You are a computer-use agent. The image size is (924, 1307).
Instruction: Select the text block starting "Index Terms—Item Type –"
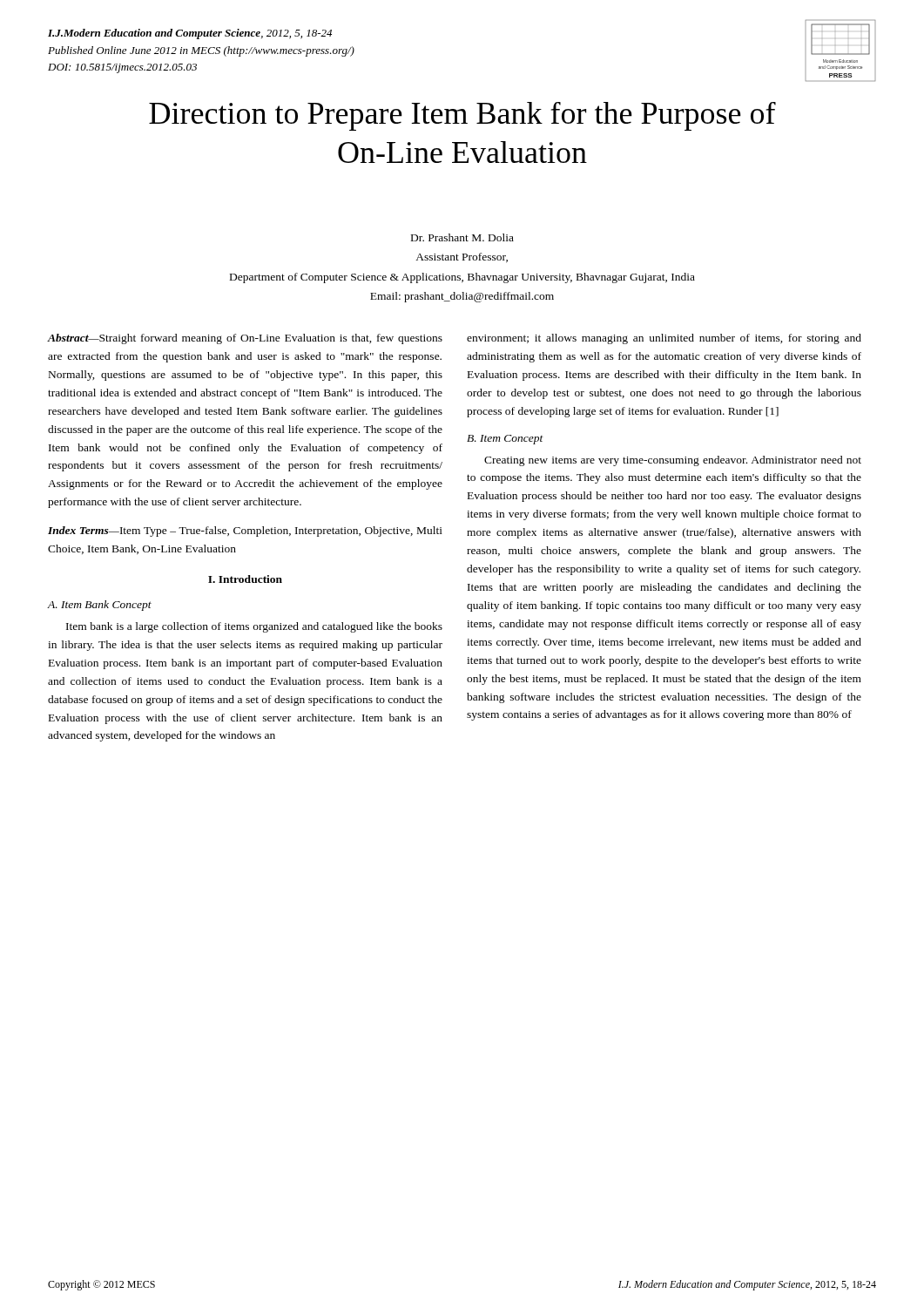pyautogui.click(x=245, y=540)
